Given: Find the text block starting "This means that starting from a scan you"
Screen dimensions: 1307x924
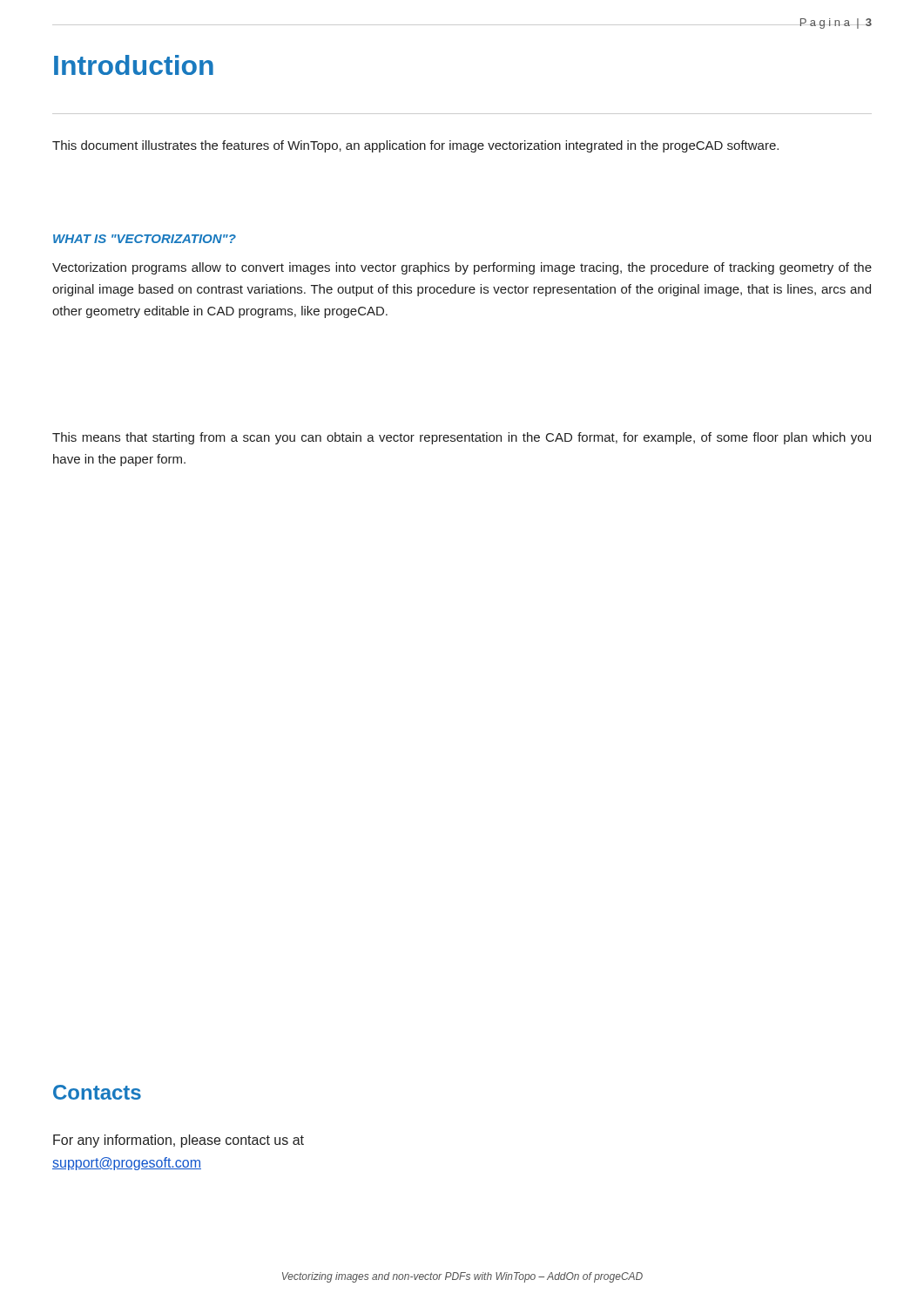Looking at the screenshot, I should (462, 448).
